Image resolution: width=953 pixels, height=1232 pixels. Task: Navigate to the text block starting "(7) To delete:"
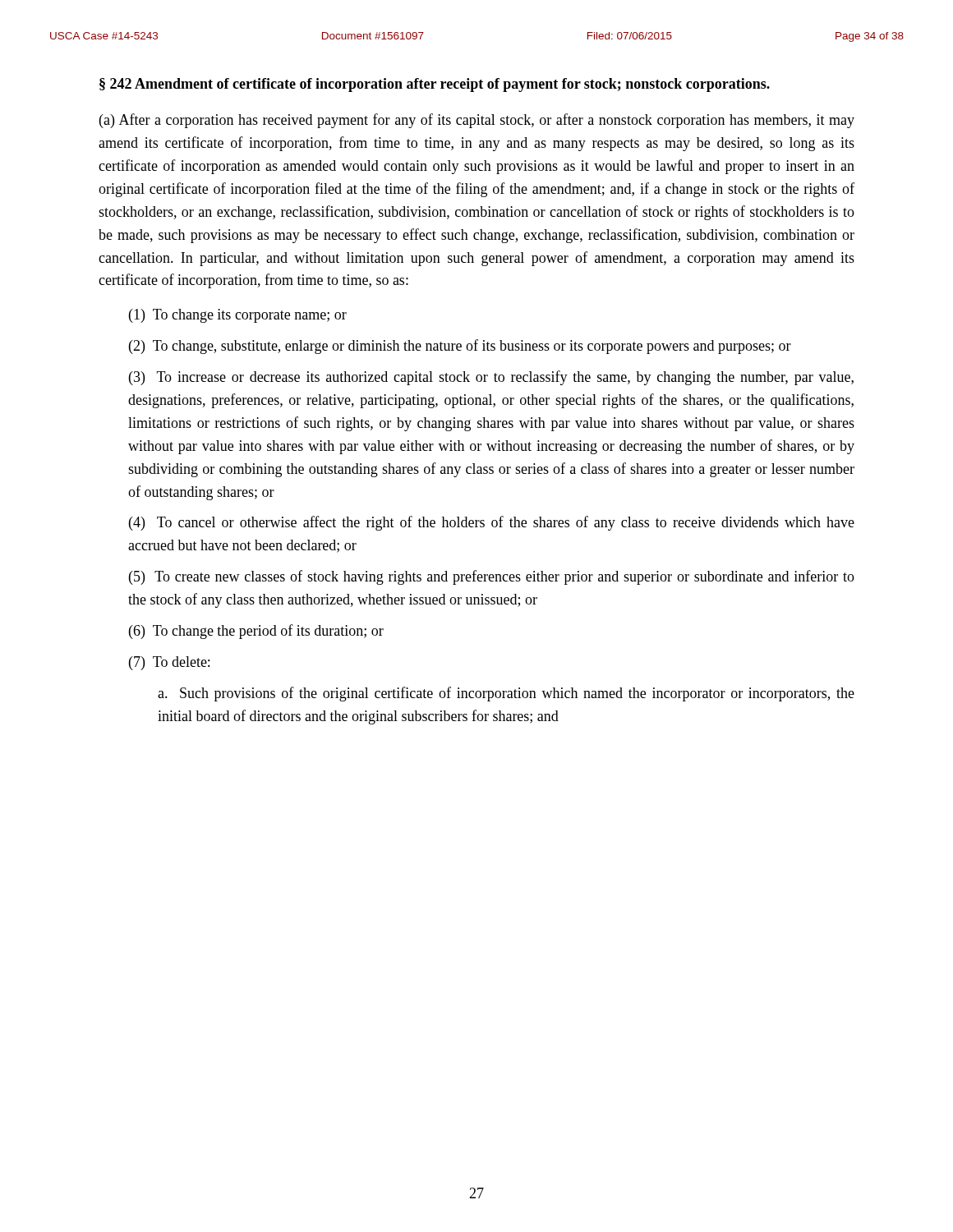[170, 662]
